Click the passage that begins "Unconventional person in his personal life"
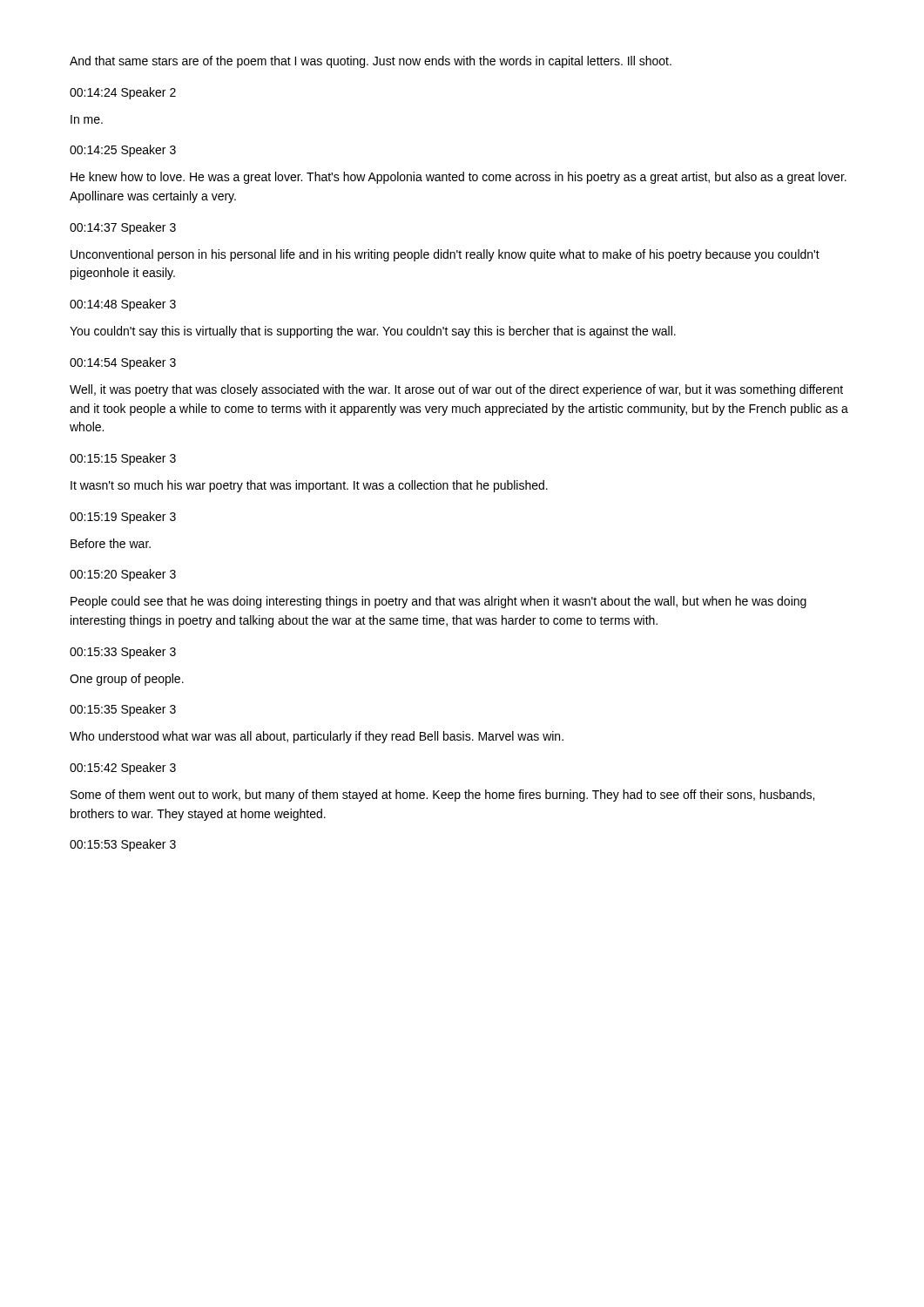924x1307 pixels. click(444, 264)
